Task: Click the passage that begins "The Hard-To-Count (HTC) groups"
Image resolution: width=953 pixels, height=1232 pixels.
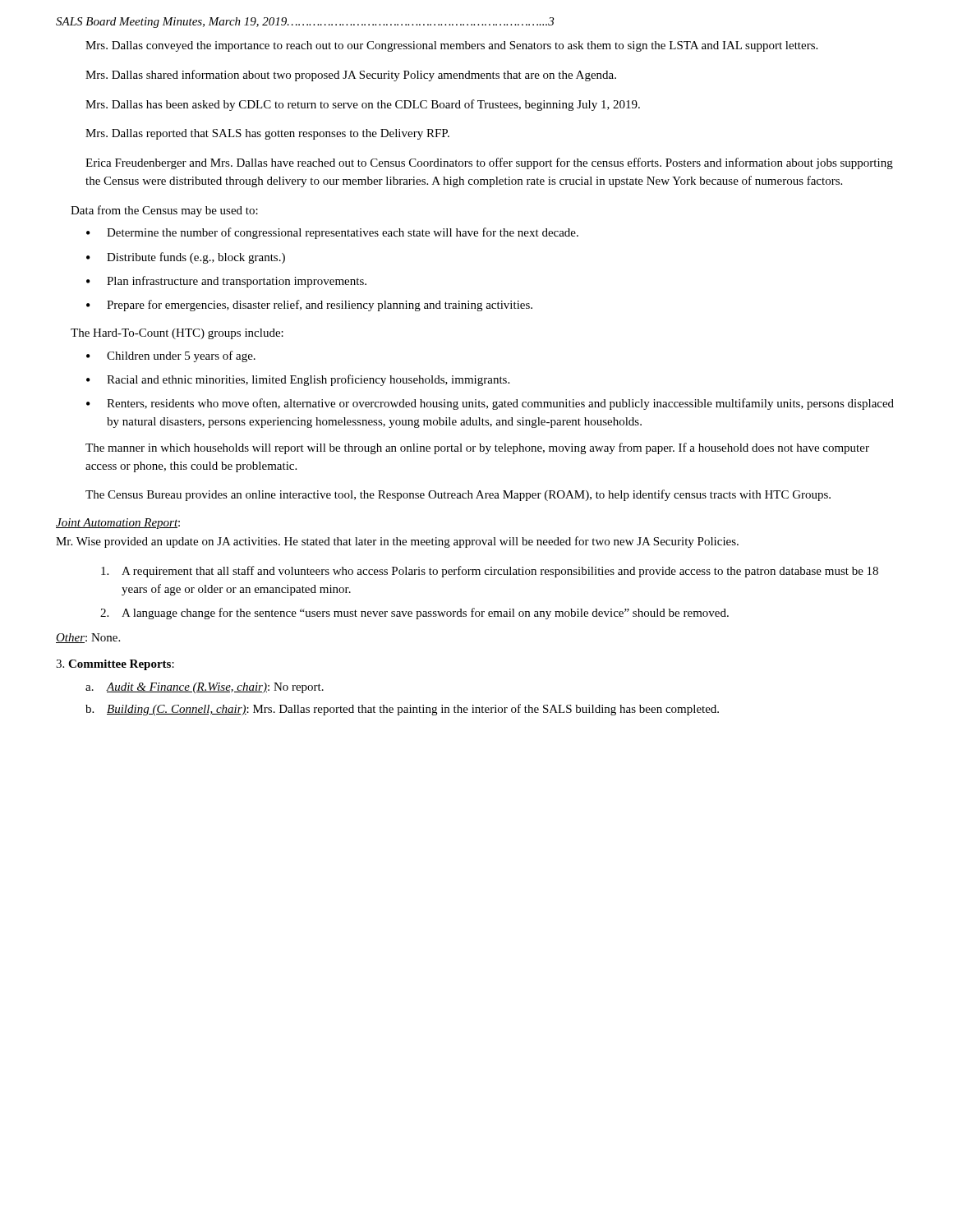Action: click(177, 332)
